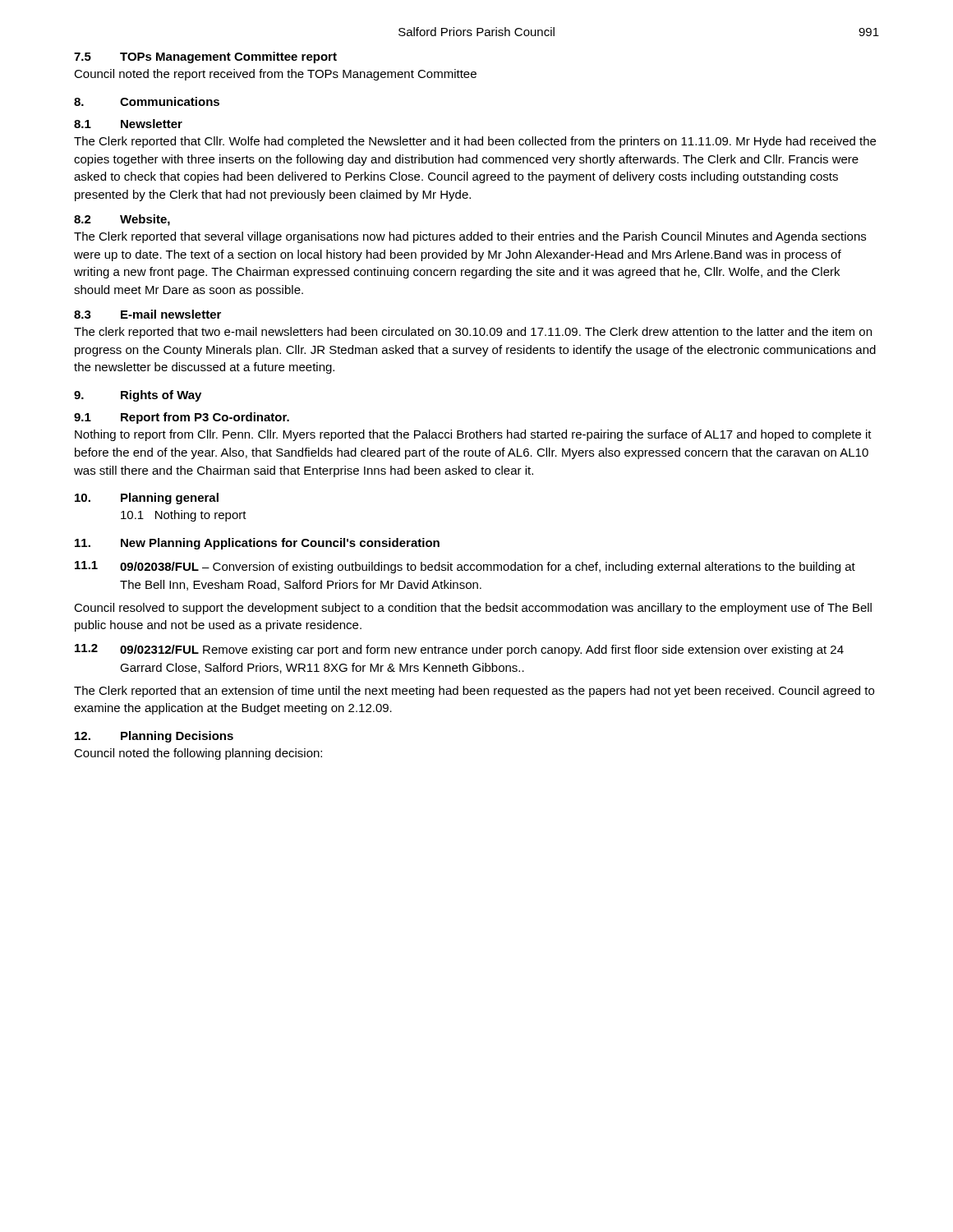The height and width of the screenshot is (1232, 953).
Task: Select the region starting "1 Nothing to report"
Action: click(184, 516)
